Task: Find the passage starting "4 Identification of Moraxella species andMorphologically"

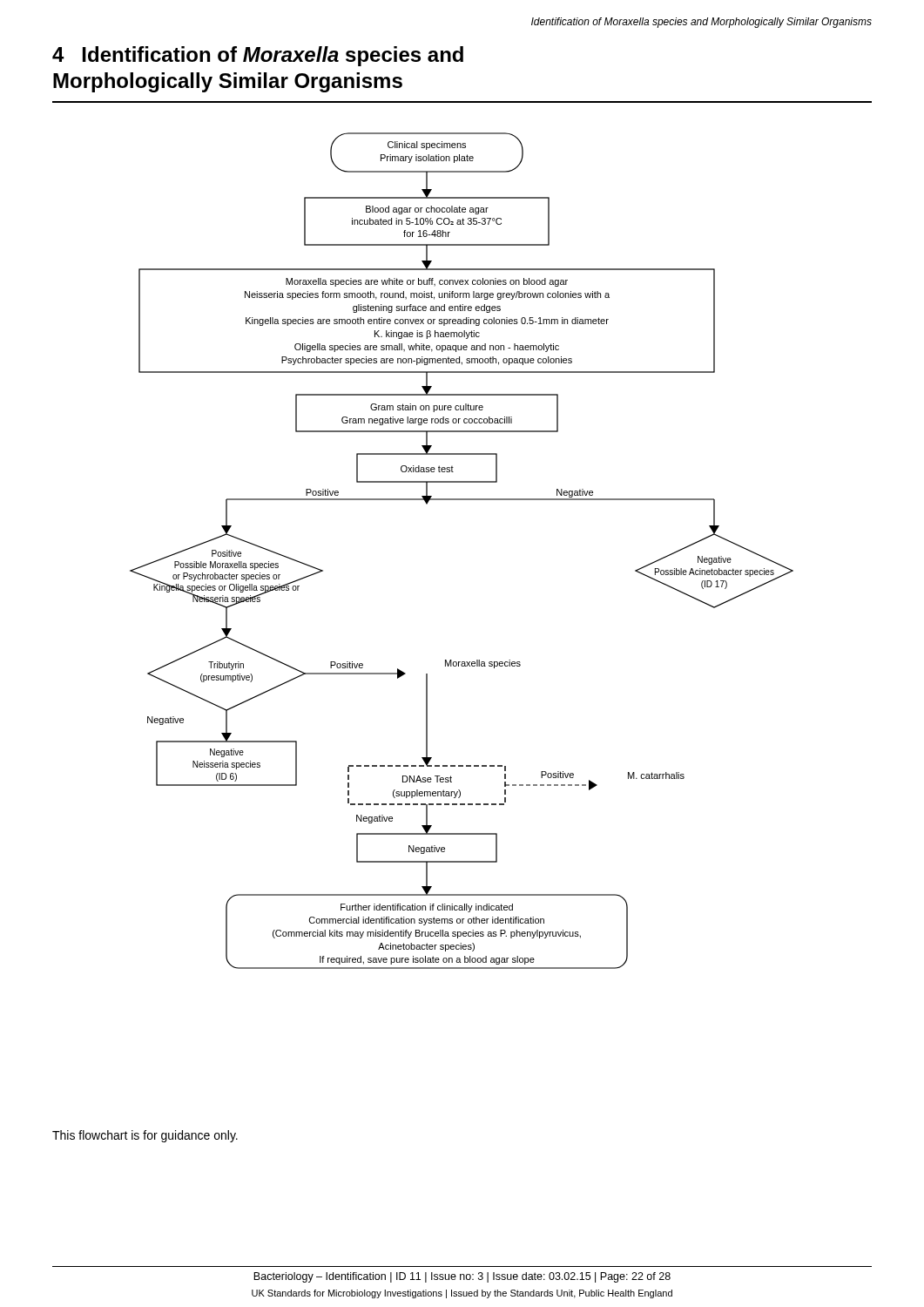Action: point(462,68)
